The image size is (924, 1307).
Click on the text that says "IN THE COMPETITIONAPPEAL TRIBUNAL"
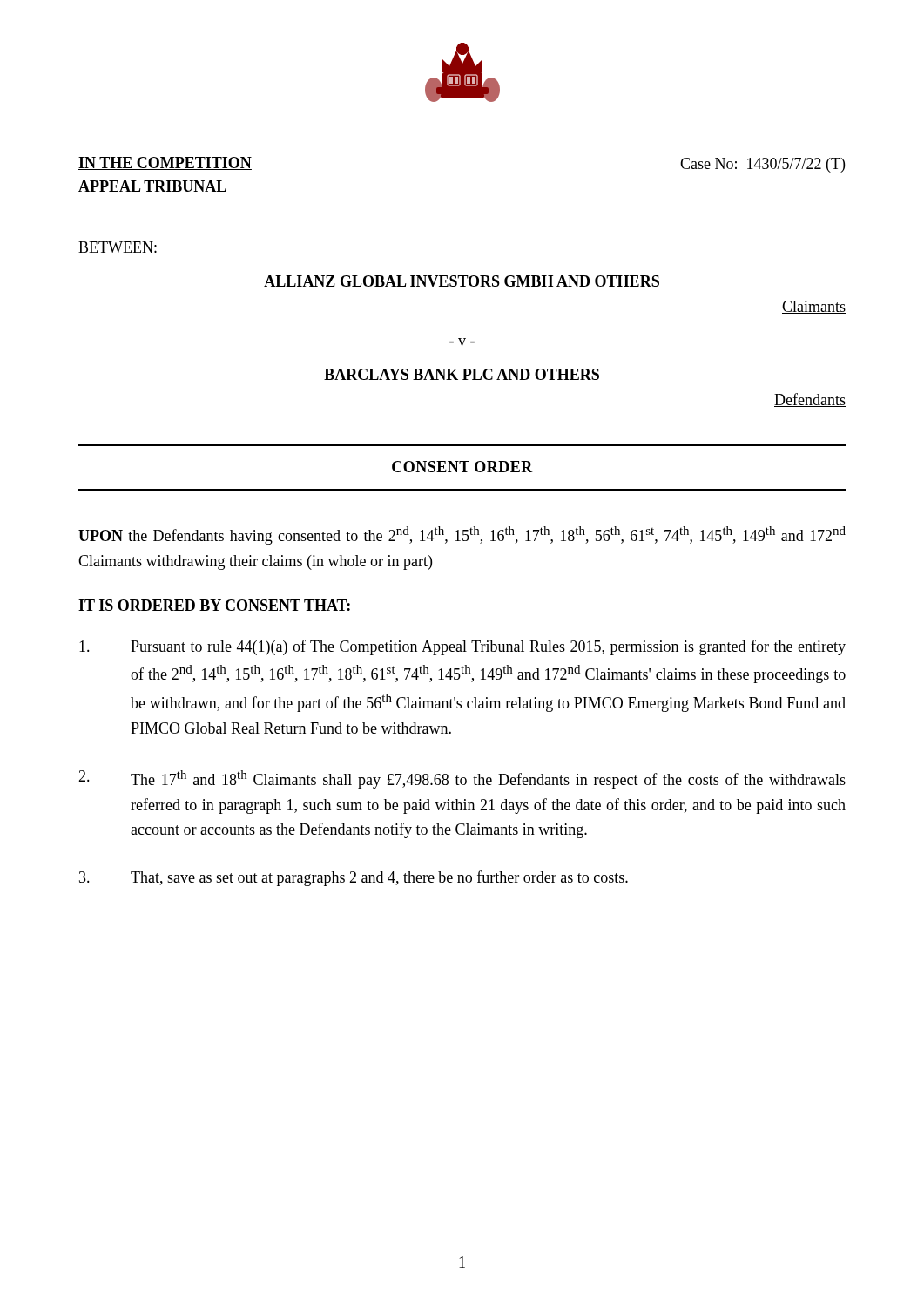point(165,175)
